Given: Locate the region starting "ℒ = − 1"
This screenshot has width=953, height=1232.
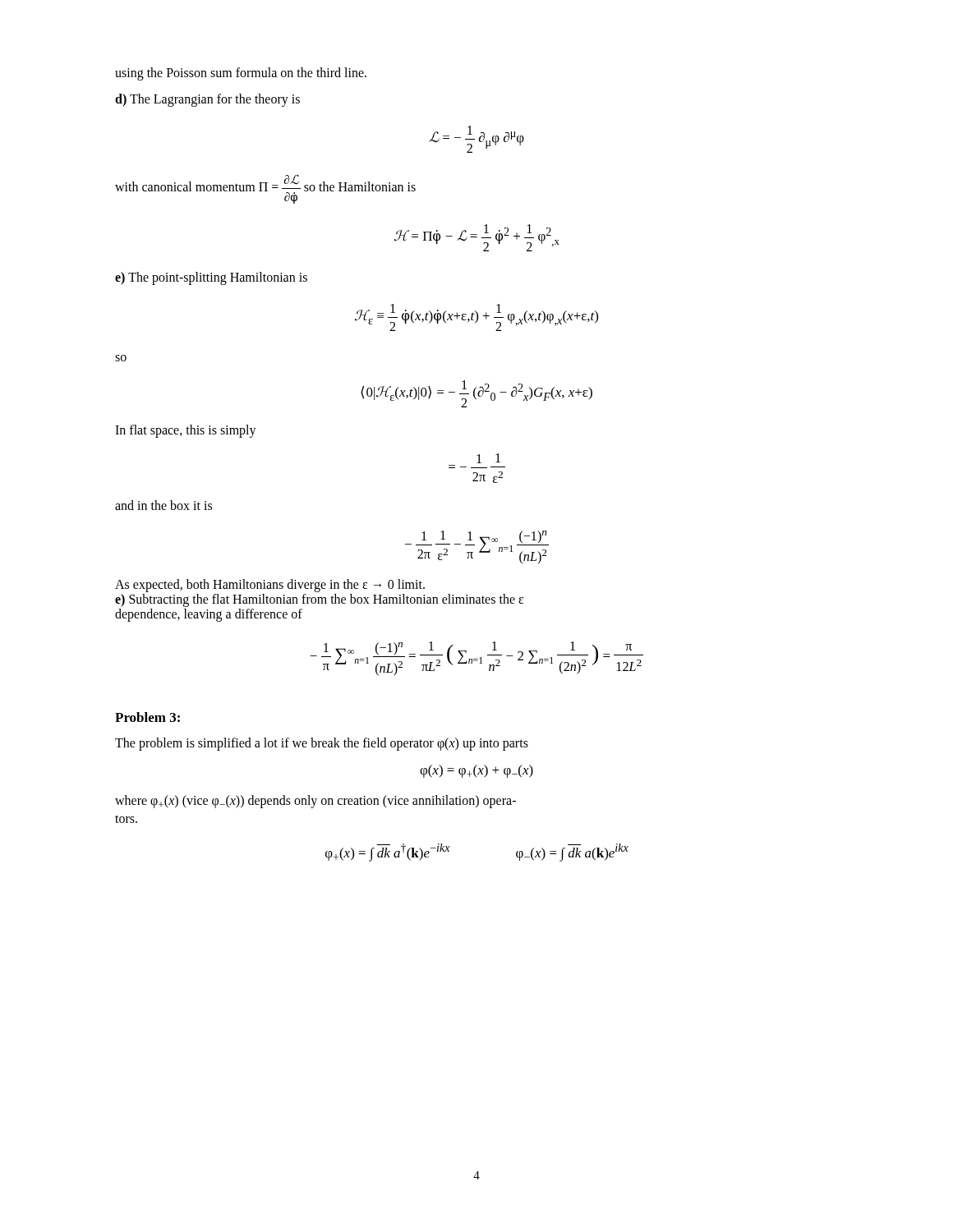Looking at the screenshot, I should click(x=476, y=139).
